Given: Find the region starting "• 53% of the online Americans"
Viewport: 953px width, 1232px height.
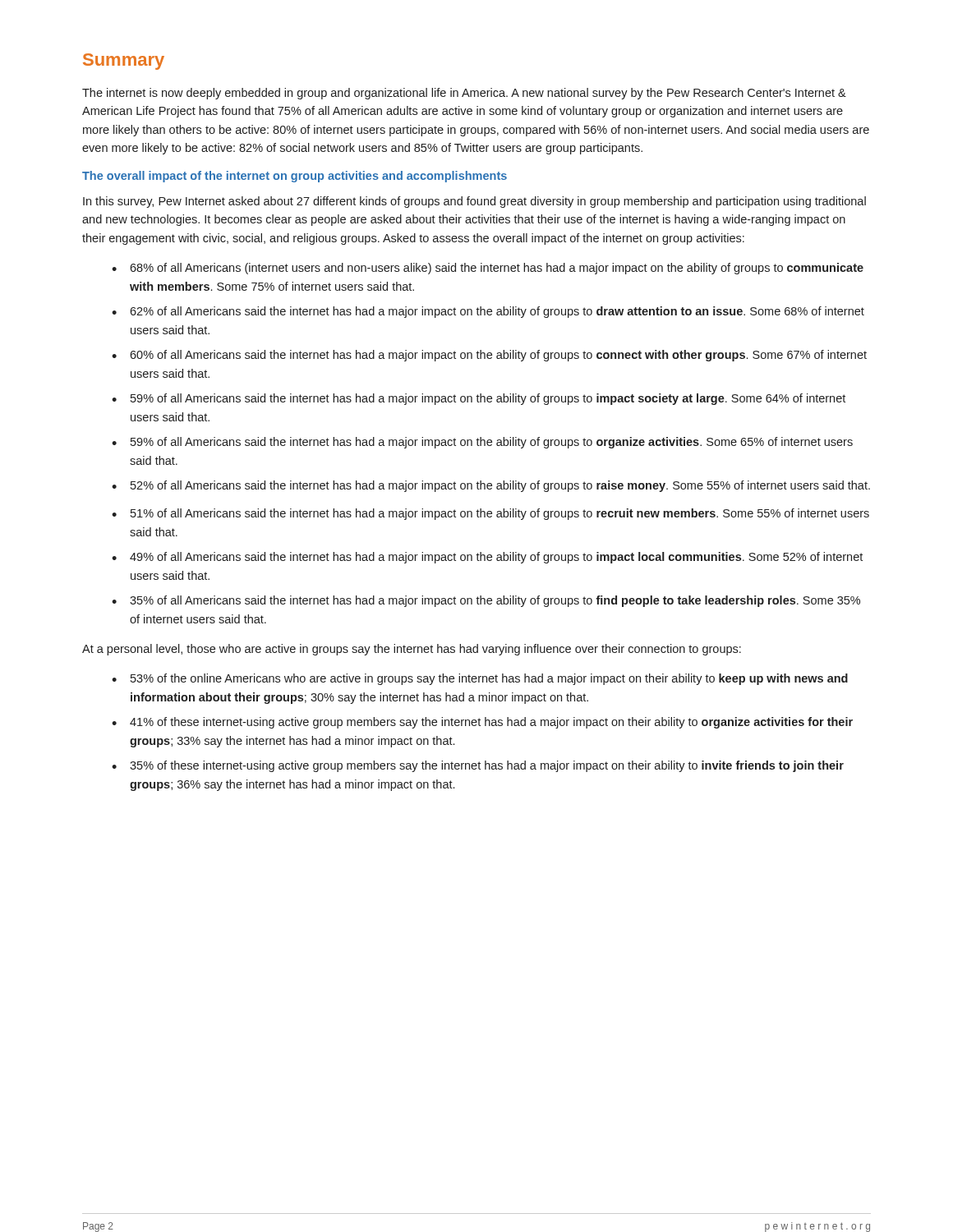Looking at the screenshot, I should point(491,688).
